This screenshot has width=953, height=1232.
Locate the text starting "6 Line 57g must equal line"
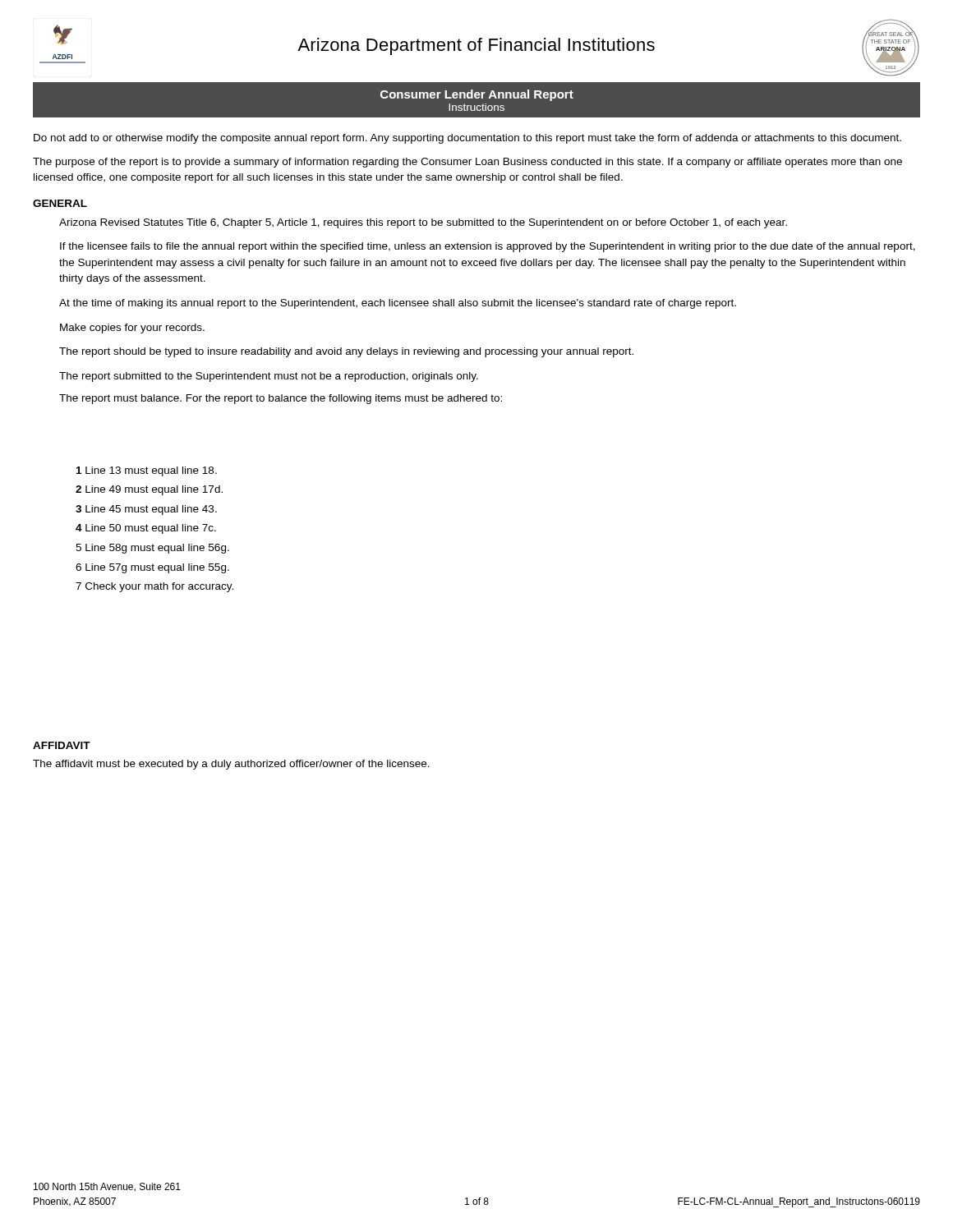pos(153,567)
